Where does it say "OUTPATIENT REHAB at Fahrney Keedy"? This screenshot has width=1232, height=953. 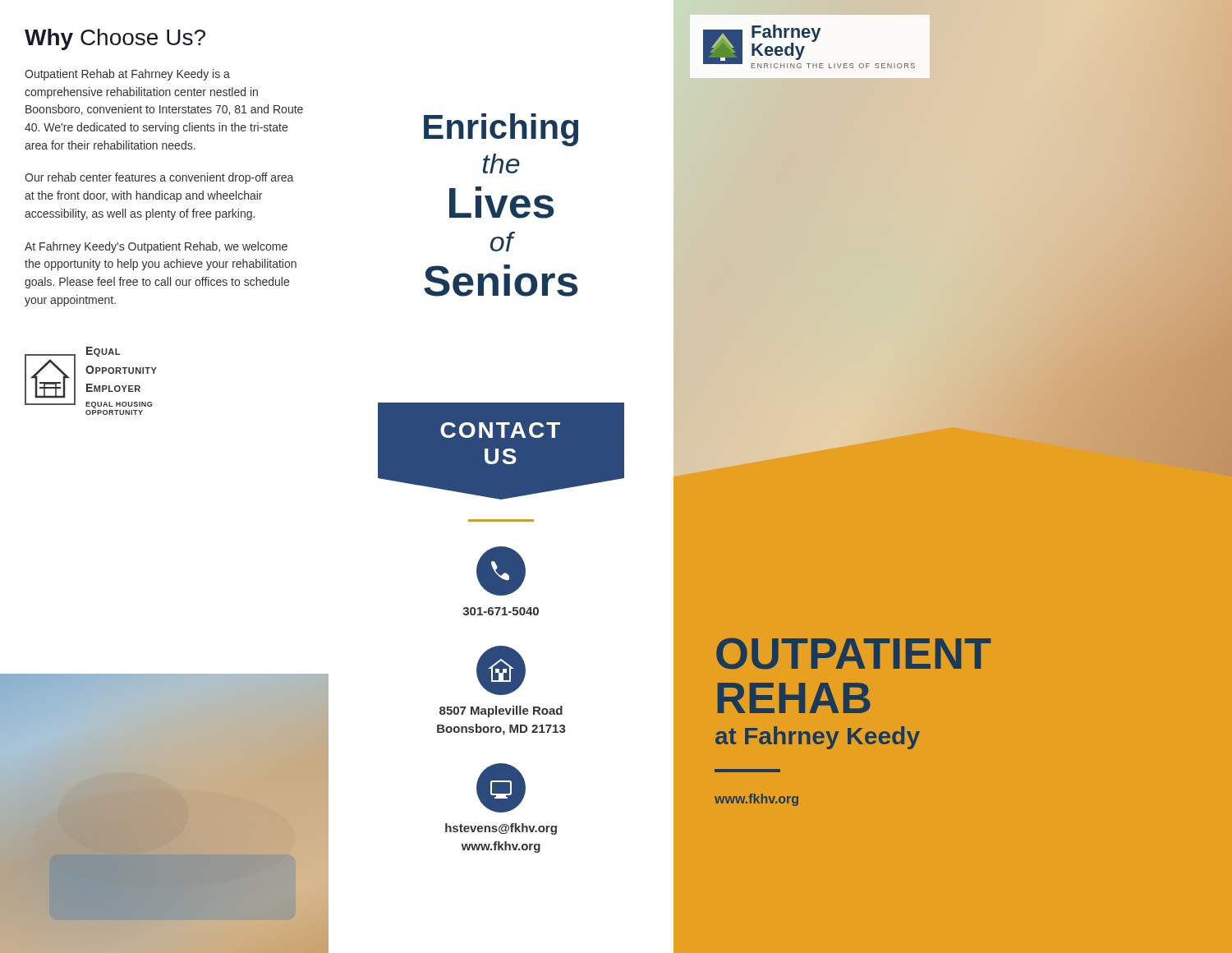(853, 654)
